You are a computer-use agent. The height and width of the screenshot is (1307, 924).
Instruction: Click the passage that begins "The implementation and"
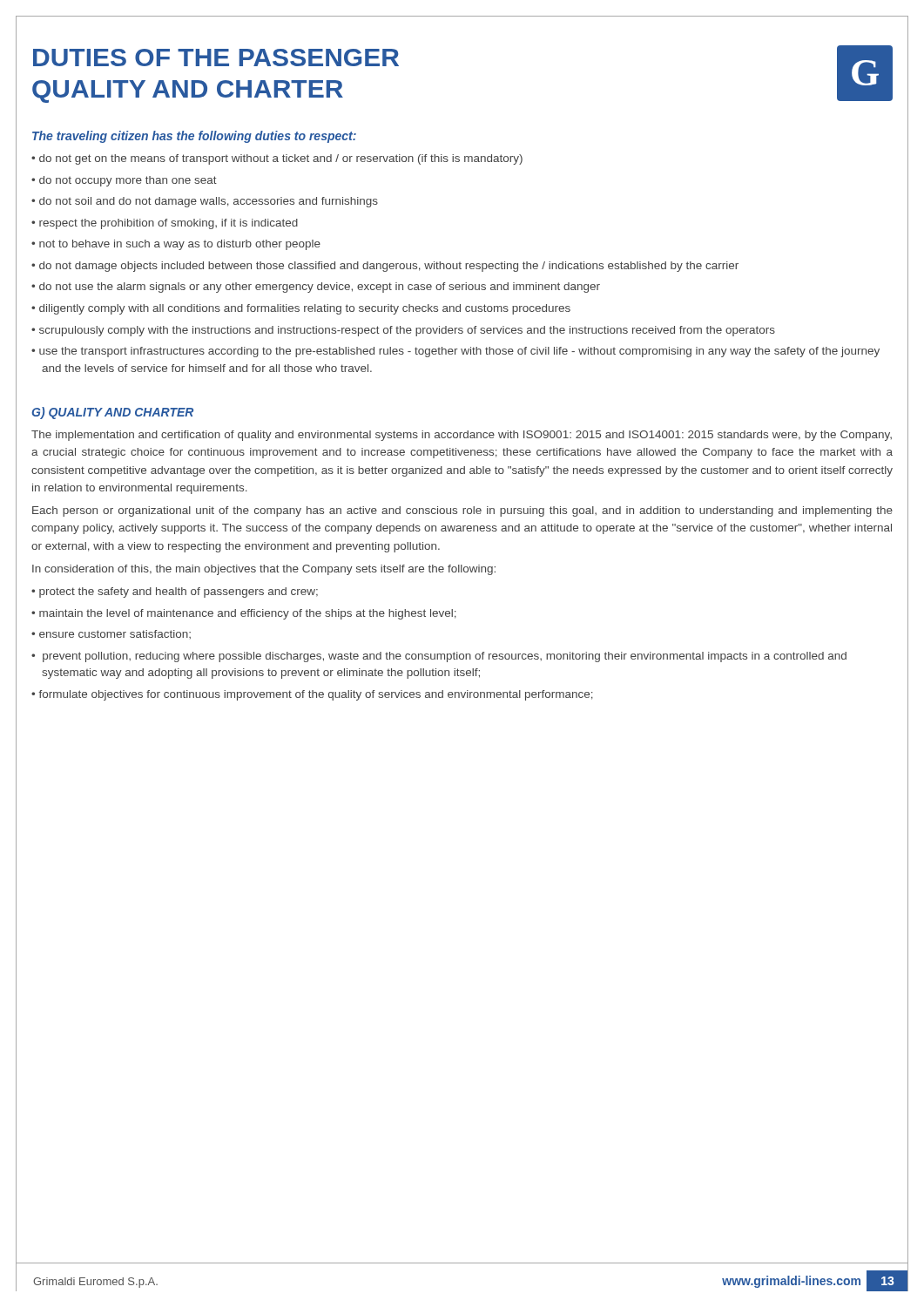click(x=462, y=461)
